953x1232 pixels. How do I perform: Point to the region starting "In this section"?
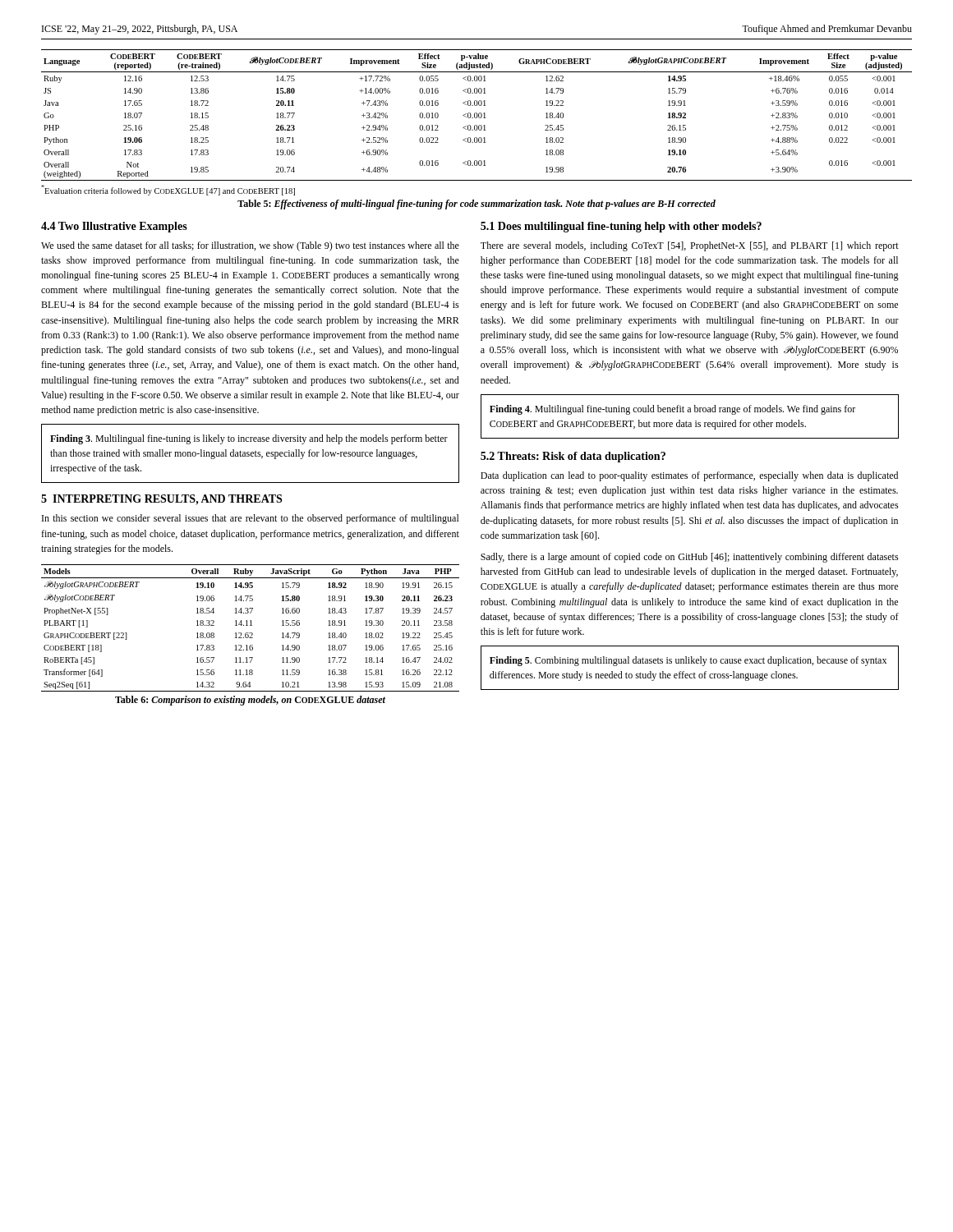[x=250, y=534]
